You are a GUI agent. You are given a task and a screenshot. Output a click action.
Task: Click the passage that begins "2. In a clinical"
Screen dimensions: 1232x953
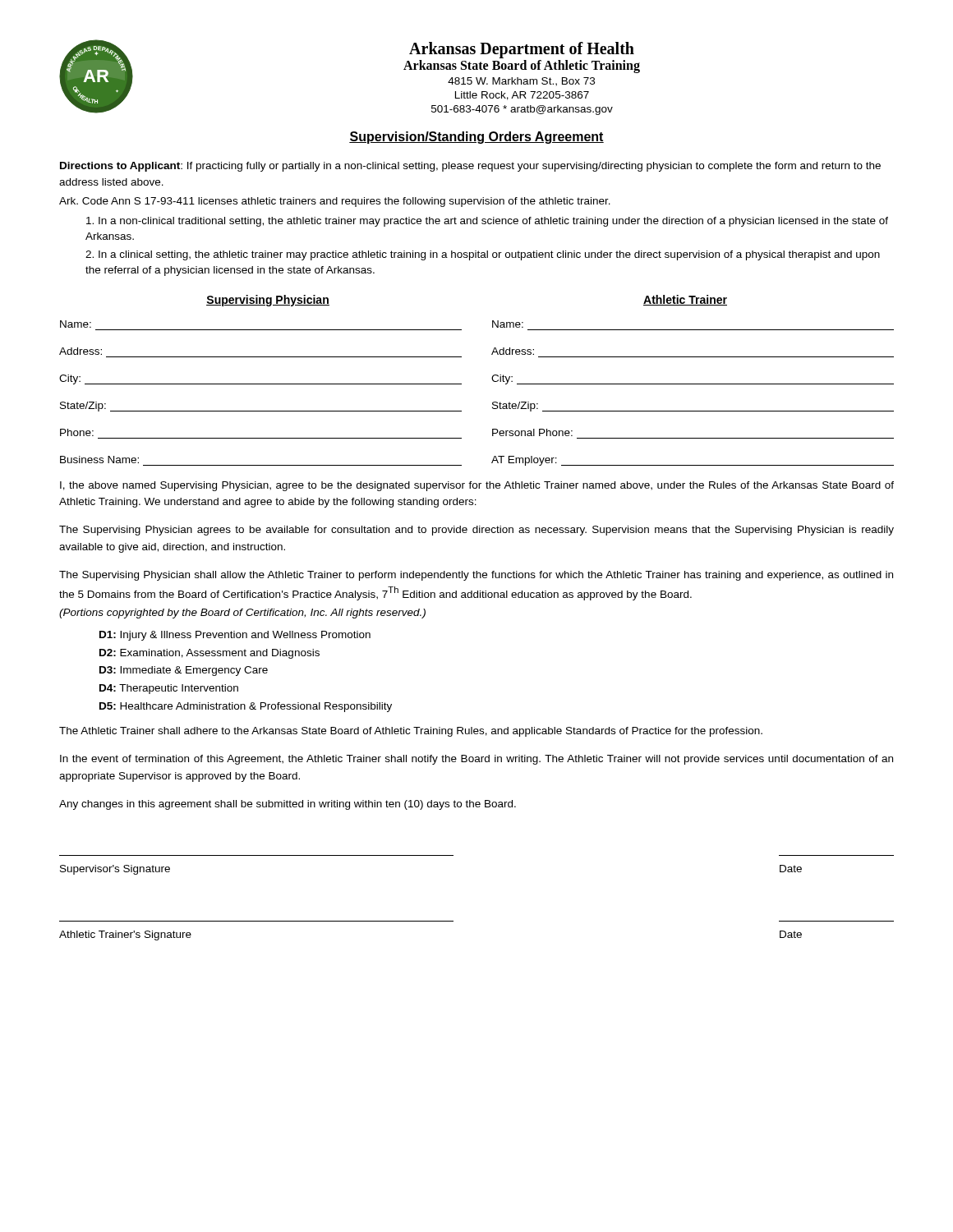tap(483, 262)
